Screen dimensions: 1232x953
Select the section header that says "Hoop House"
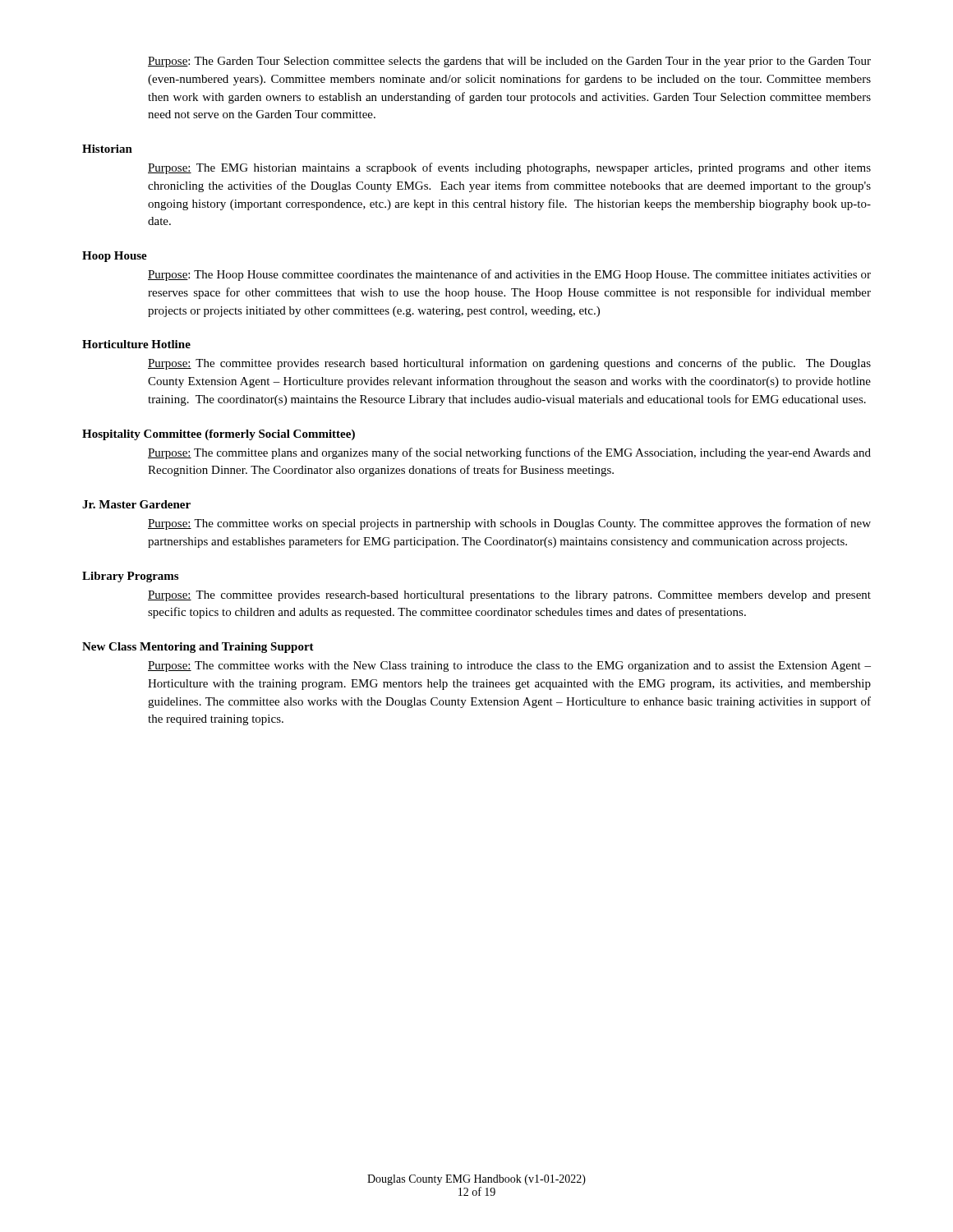pyautogui.click(x=115, y=255)
